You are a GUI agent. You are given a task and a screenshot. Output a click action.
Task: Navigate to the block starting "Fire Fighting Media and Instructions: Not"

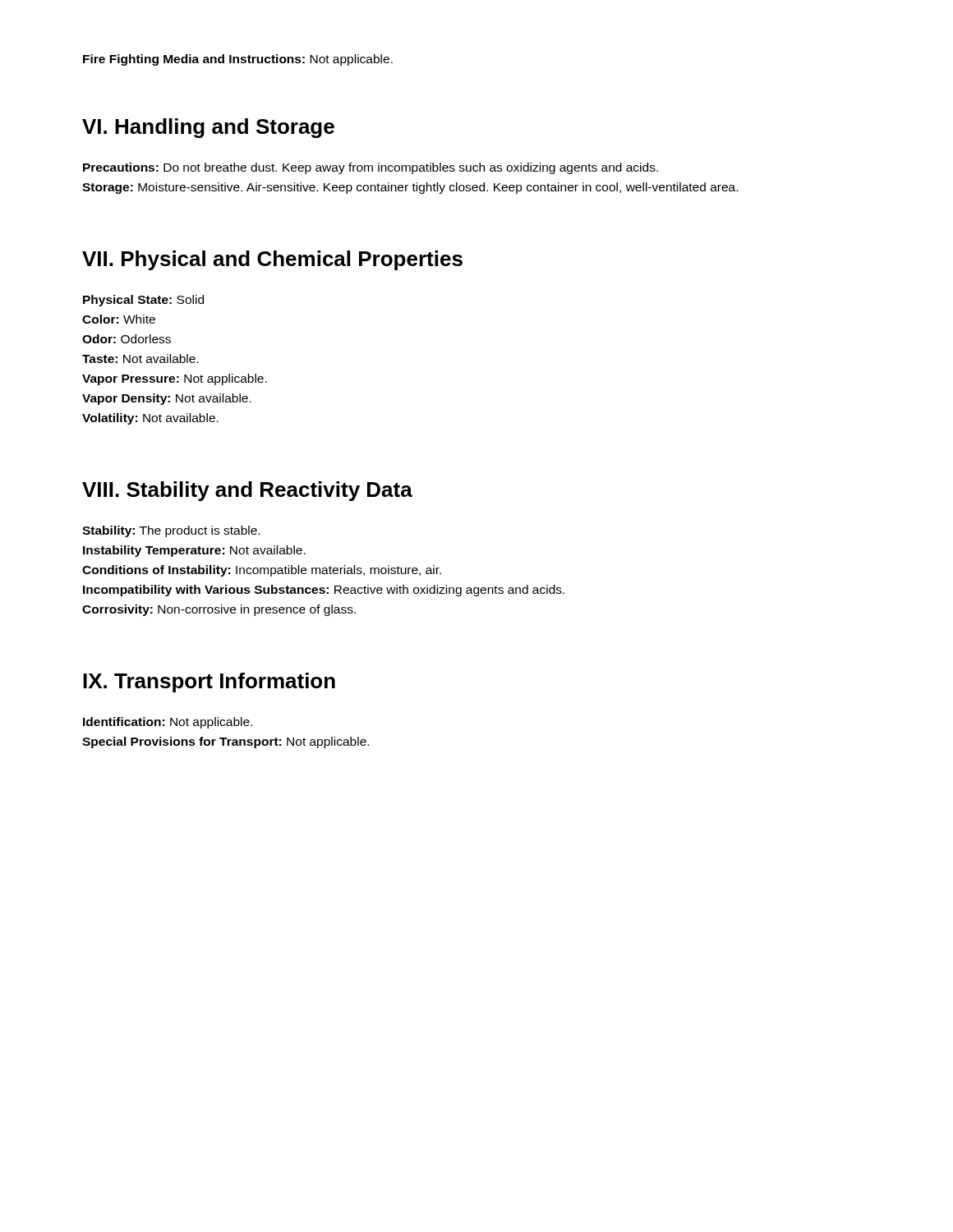tap(238, 59)
